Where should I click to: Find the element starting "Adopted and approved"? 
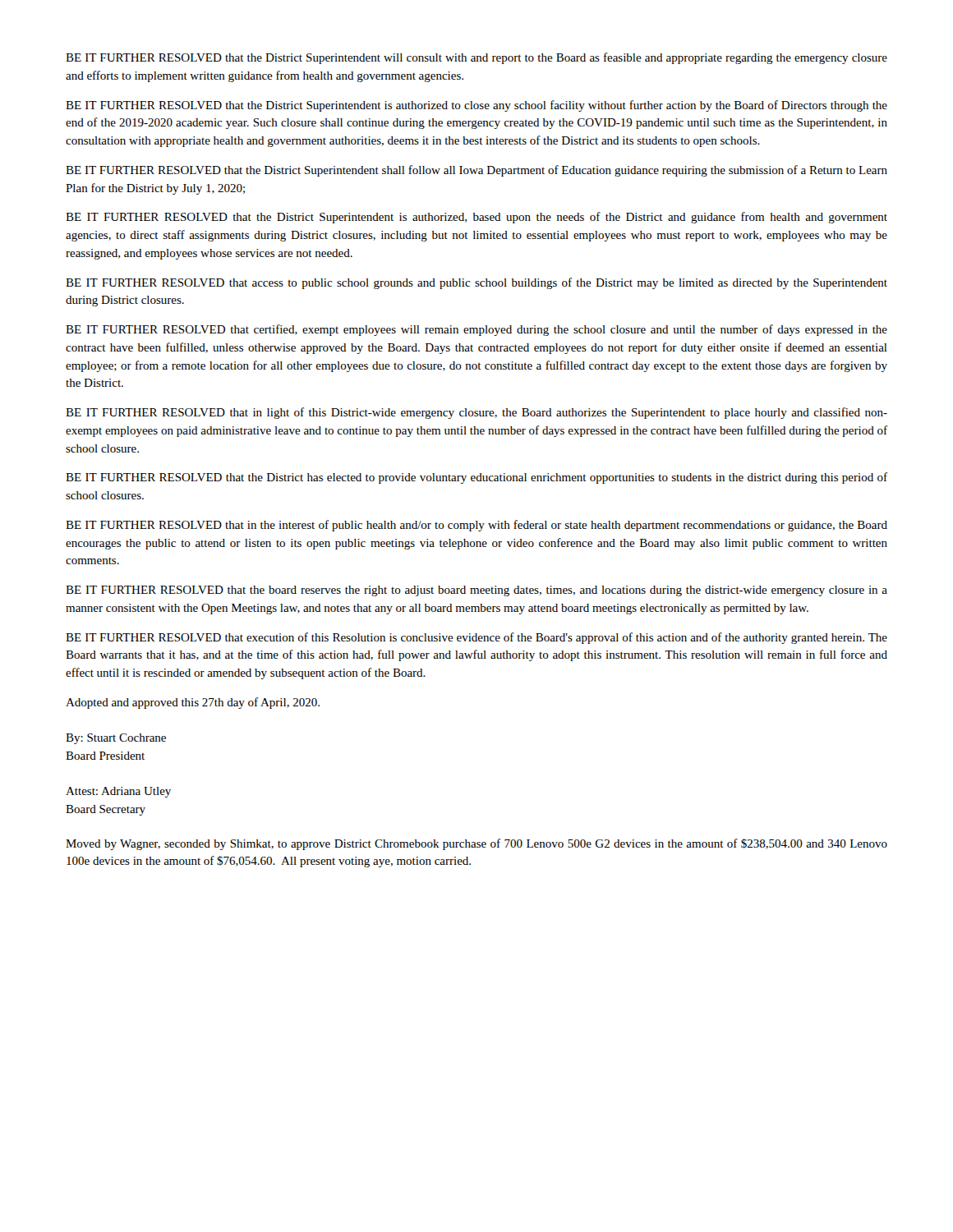(193, 702)
